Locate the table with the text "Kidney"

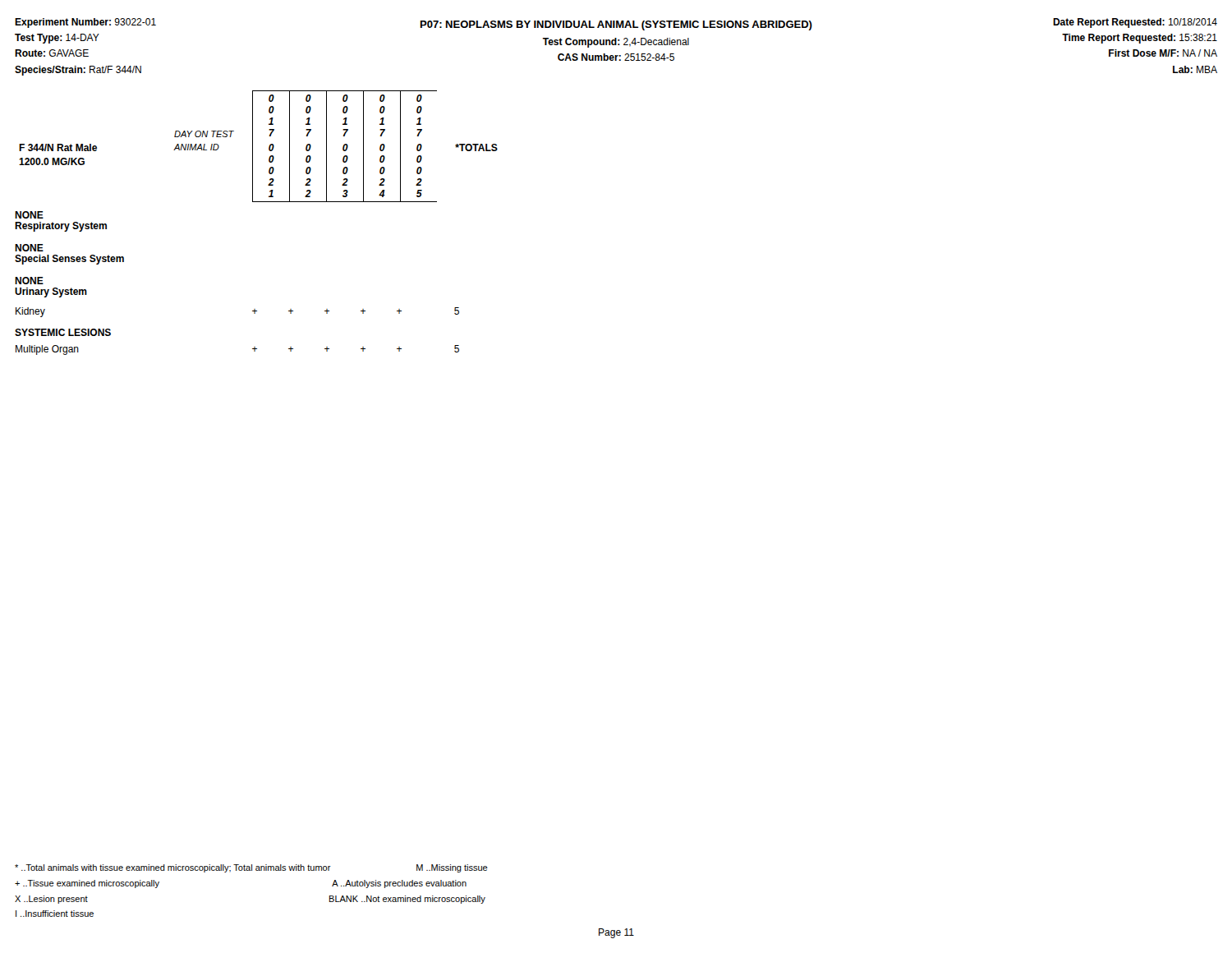coord(255,311)
